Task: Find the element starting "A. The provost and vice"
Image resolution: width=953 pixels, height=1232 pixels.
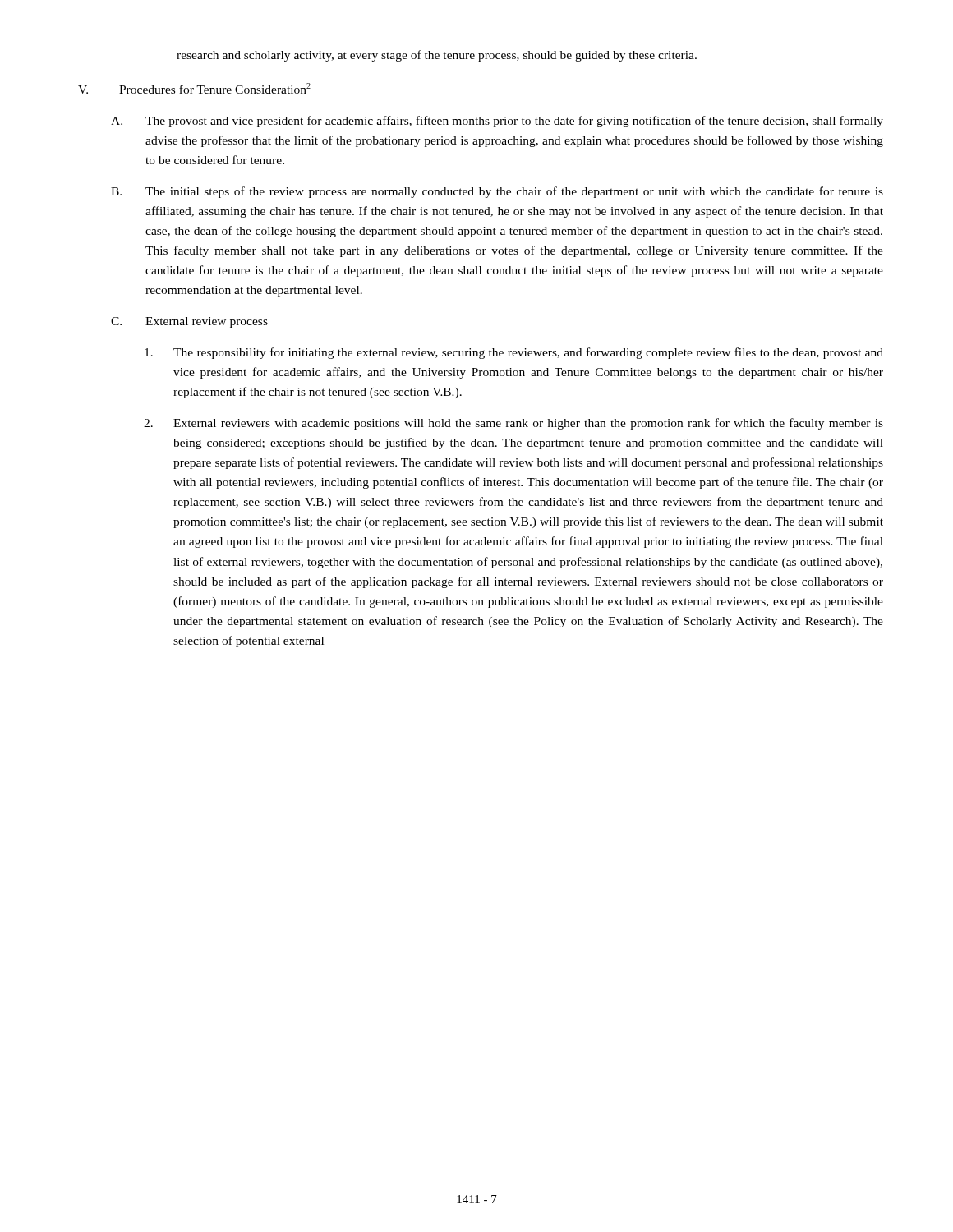Action: 497,141
